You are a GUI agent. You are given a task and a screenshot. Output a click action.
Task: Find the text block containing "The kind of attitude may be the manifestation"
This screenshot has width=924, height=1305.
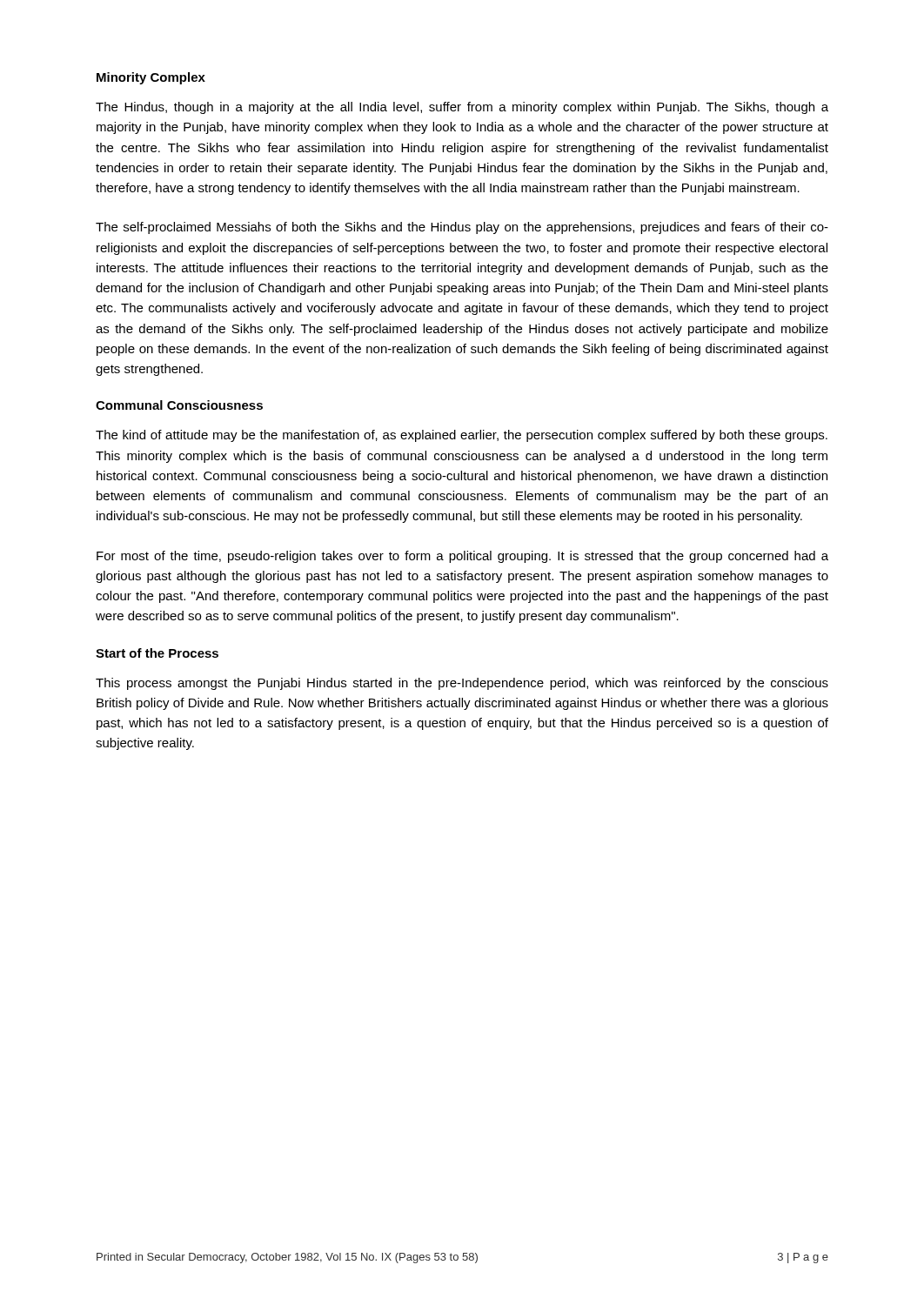(x=462, y=475)
